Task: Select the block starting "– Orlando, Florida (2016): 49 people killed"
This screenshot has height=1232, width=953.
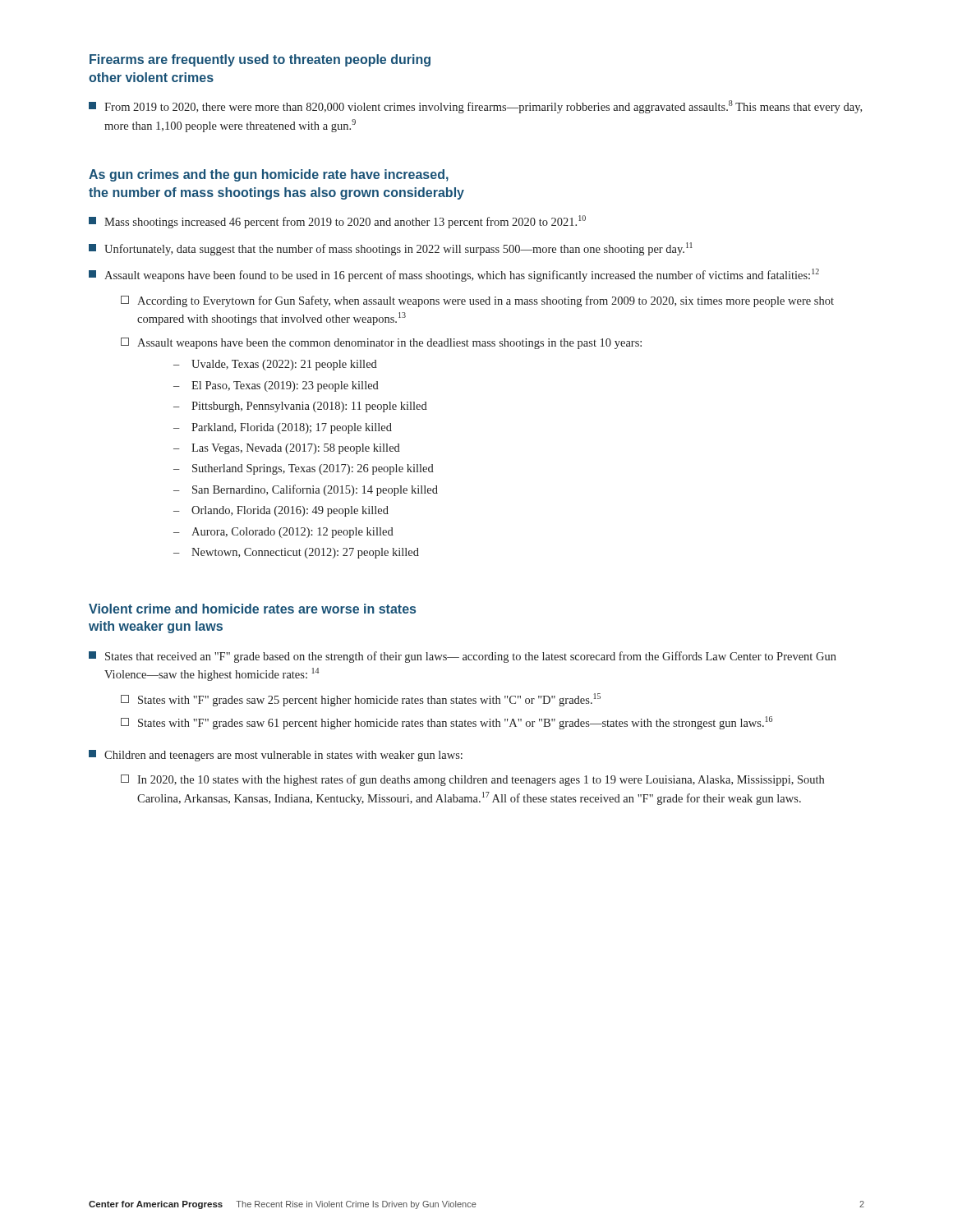Action: tap(281, 511)
